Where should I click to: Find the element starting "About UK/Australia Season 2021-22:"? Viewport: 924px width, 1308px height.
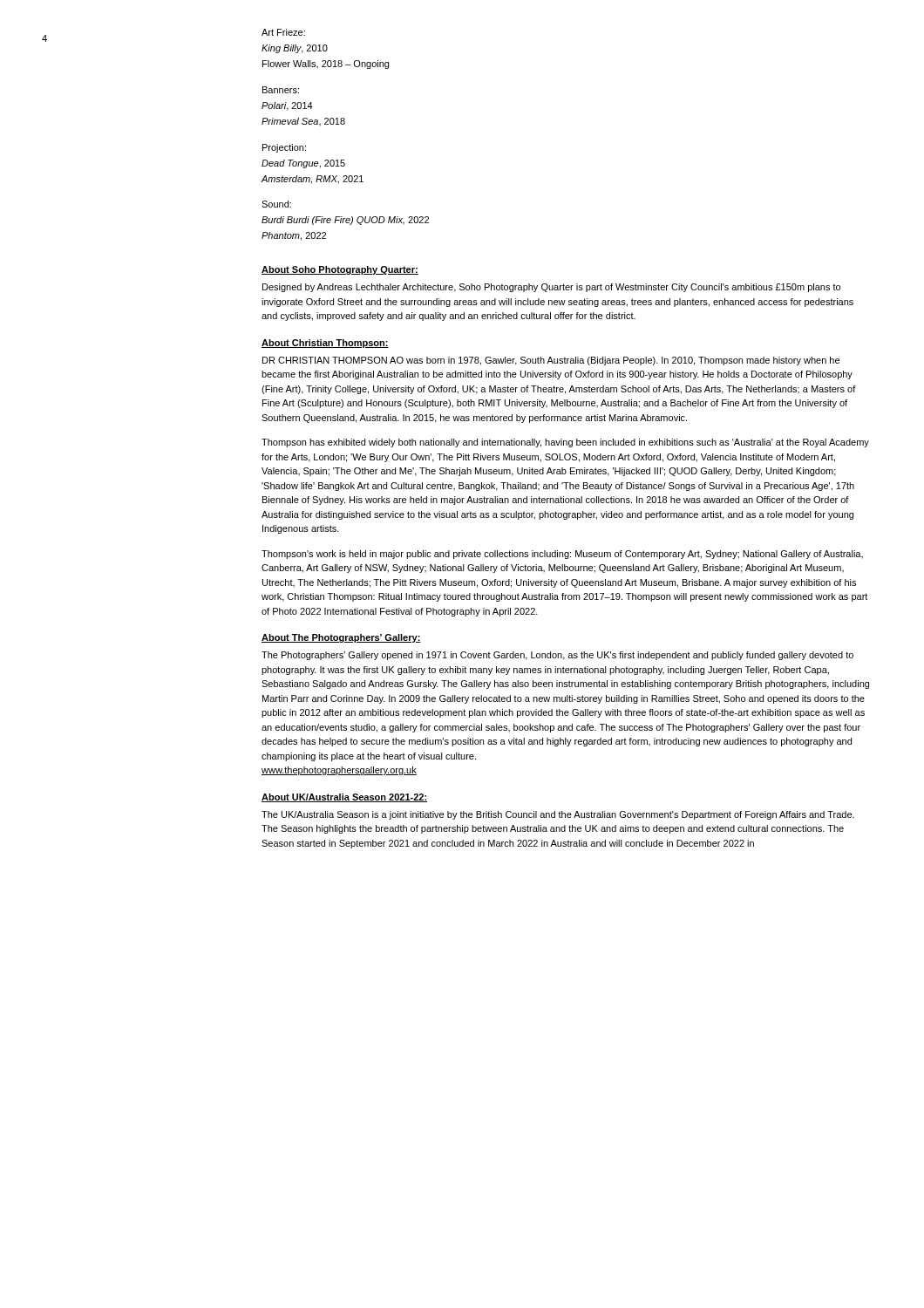click(x=344, y=797)
